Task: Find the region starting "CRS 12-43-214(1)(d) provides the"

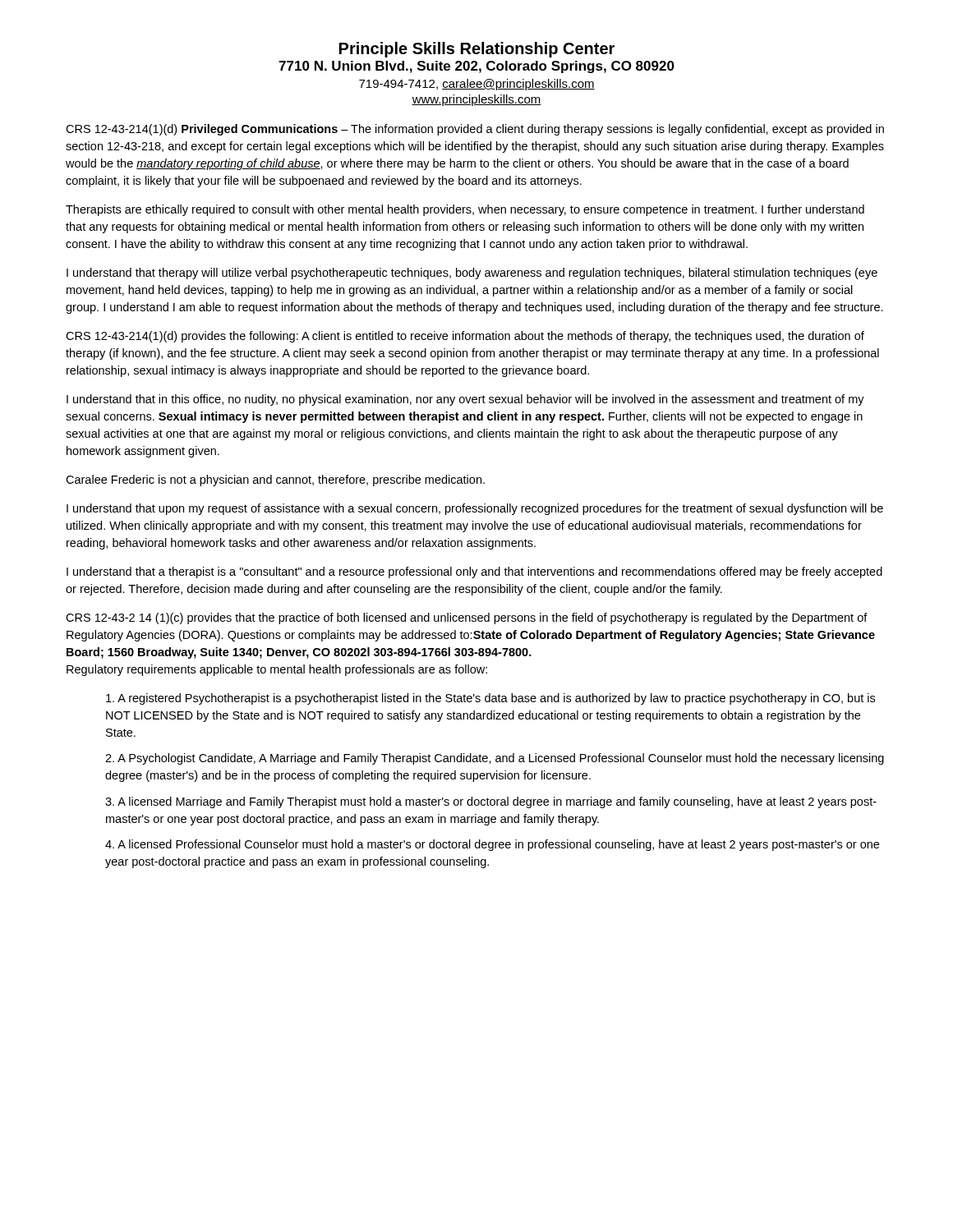Action: (473, 353)
